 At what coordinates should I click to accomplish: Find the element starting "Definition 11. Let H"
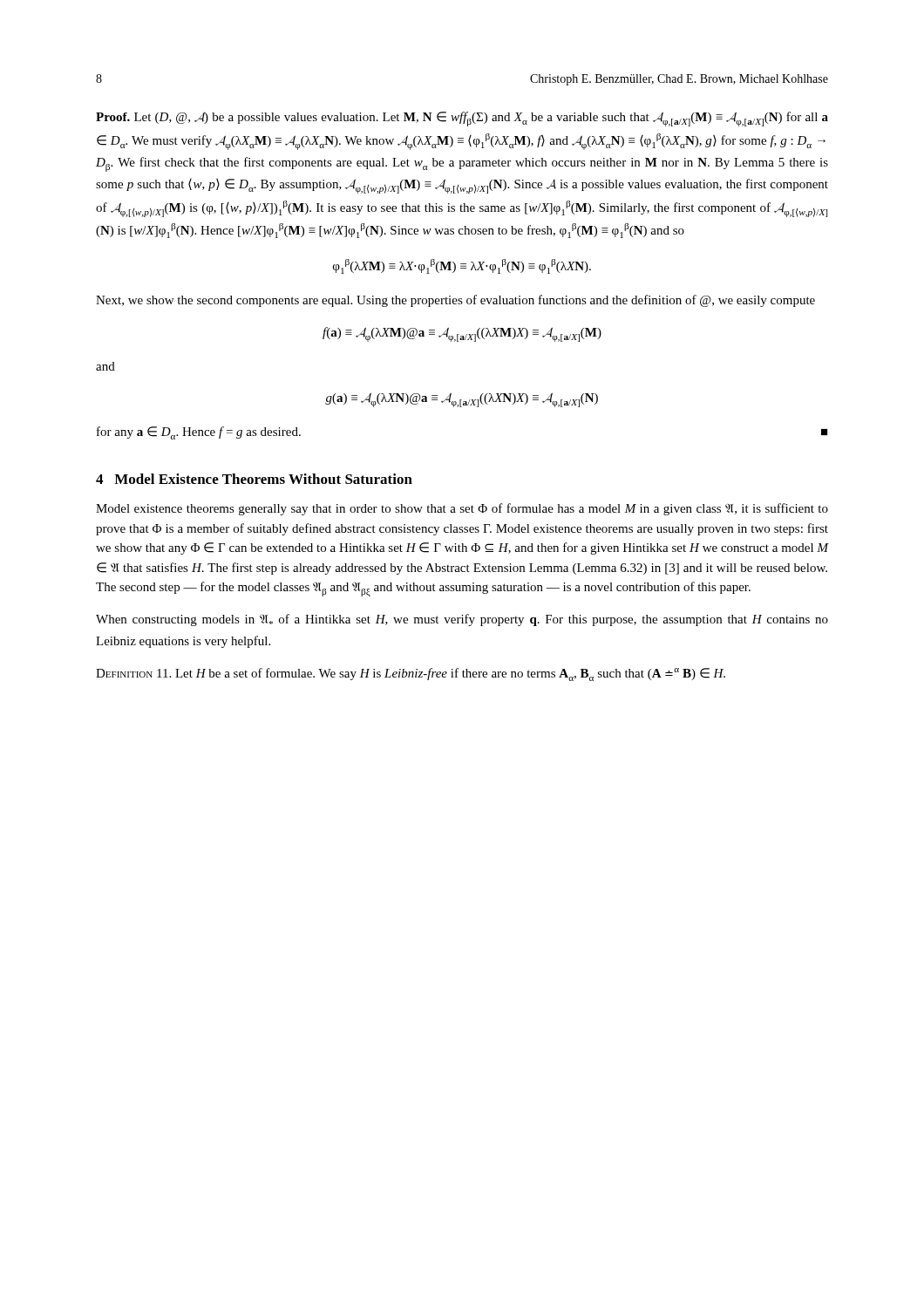(x=462, y=673)
